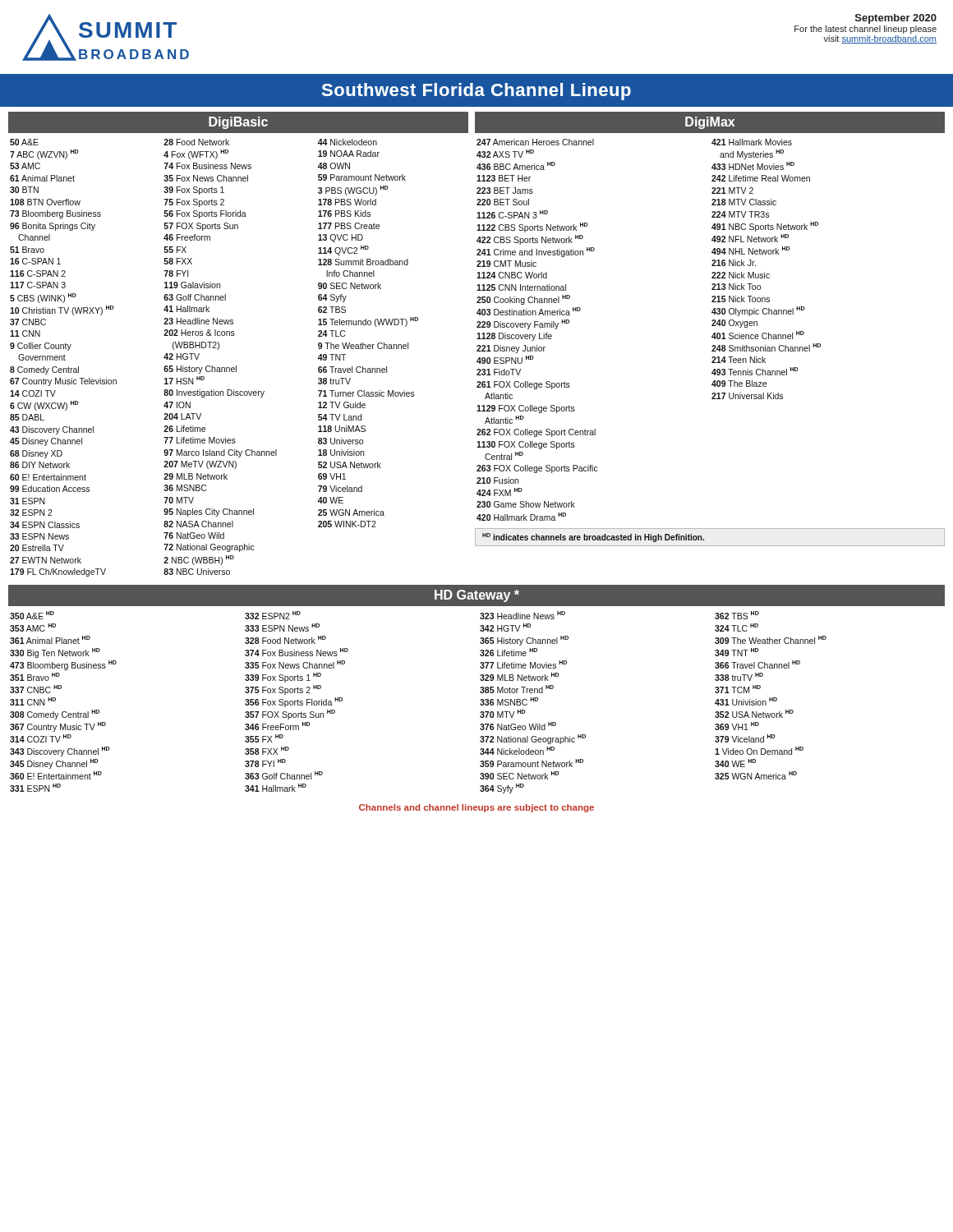
Task: Select the table that reads "247 American Heroes"
Action: pyautogui.click(x=710, y=330)
